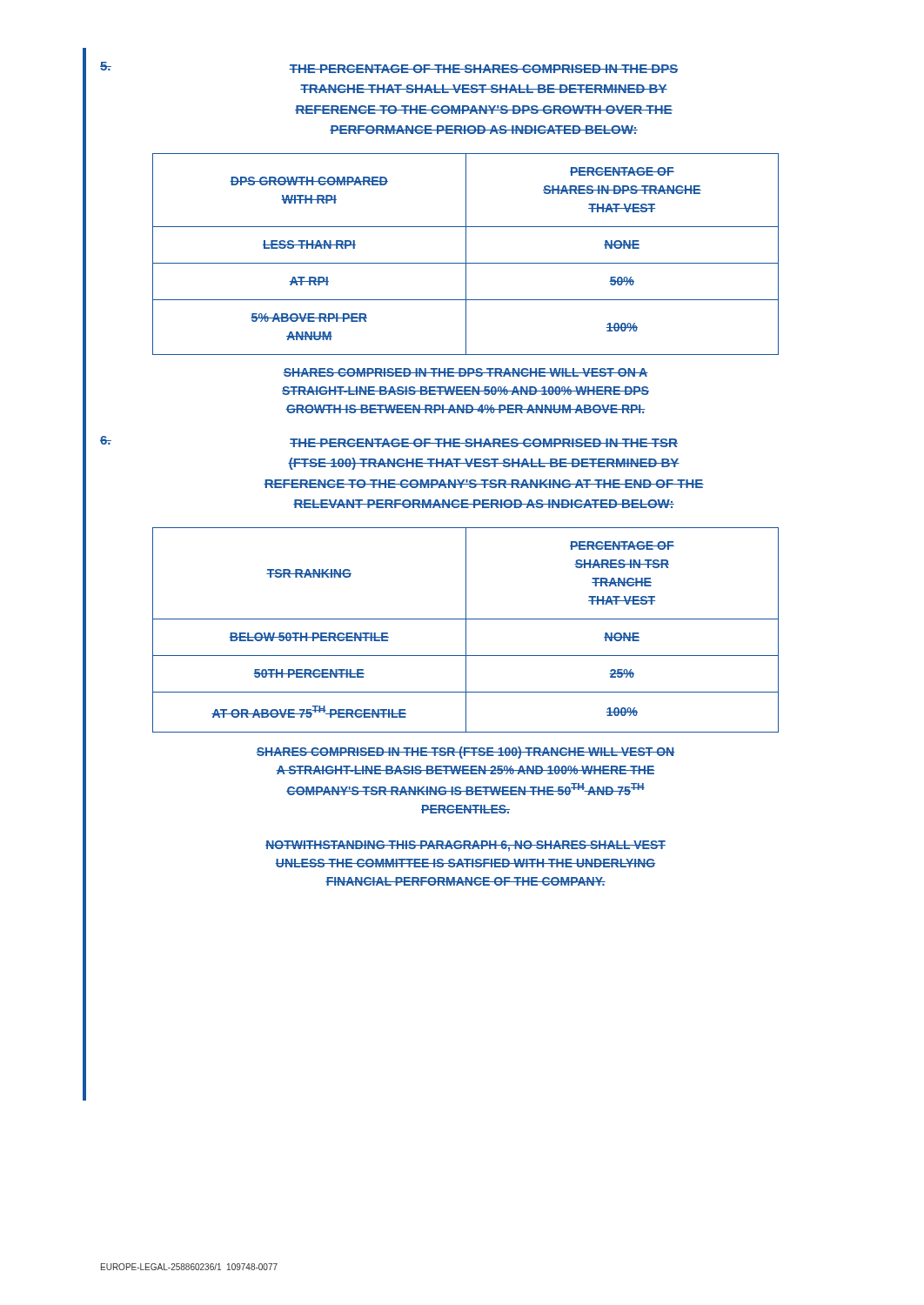Find the block starting "6. THE PERCENTAGE OF THE SHARES COMPRISED IN"
This screenshot has width=924, height=1305.
(x=465, y=473)
